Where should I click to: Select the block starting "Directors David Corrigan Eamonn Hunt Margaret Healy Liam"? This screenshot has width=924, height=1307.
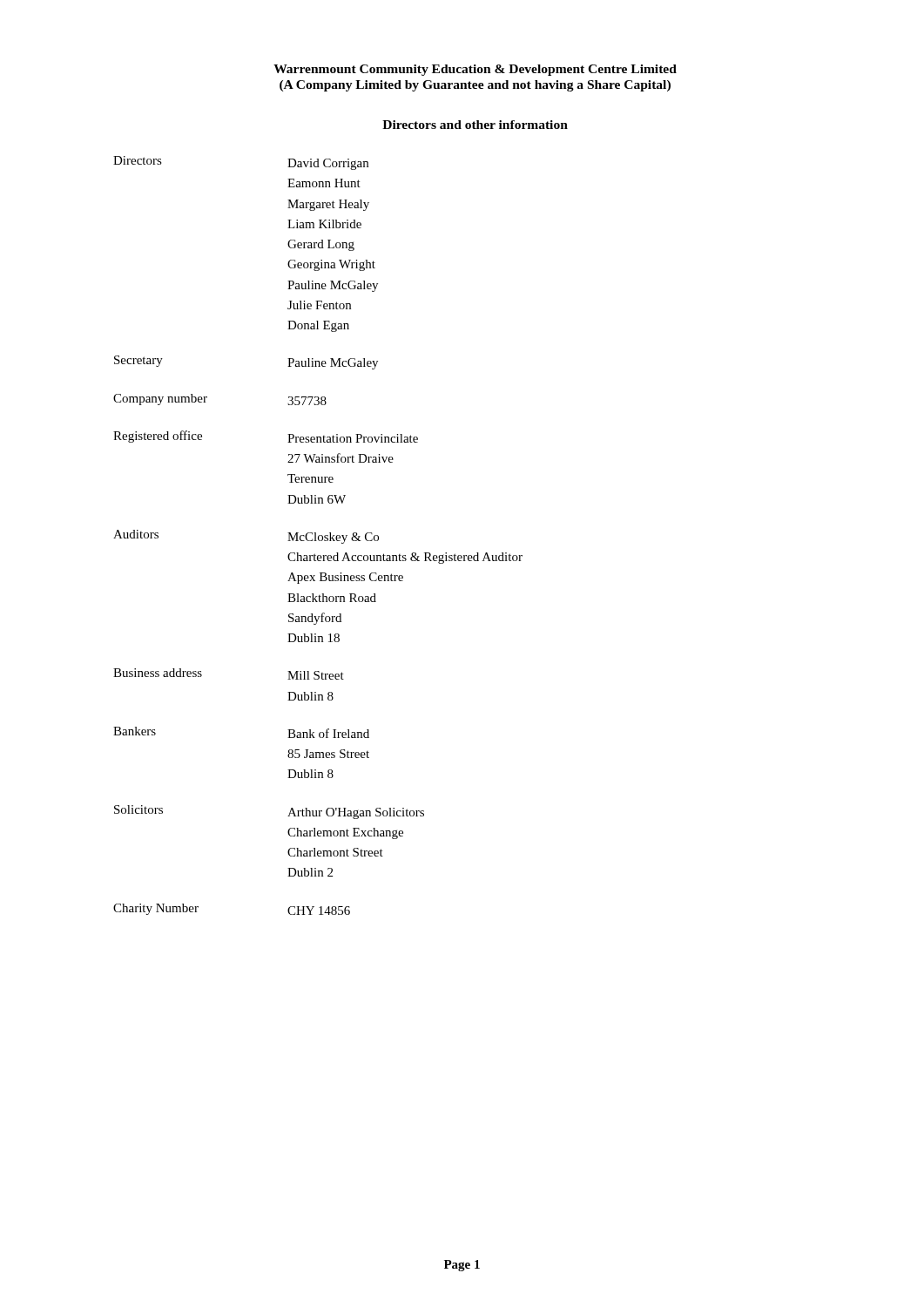[141, 164]
